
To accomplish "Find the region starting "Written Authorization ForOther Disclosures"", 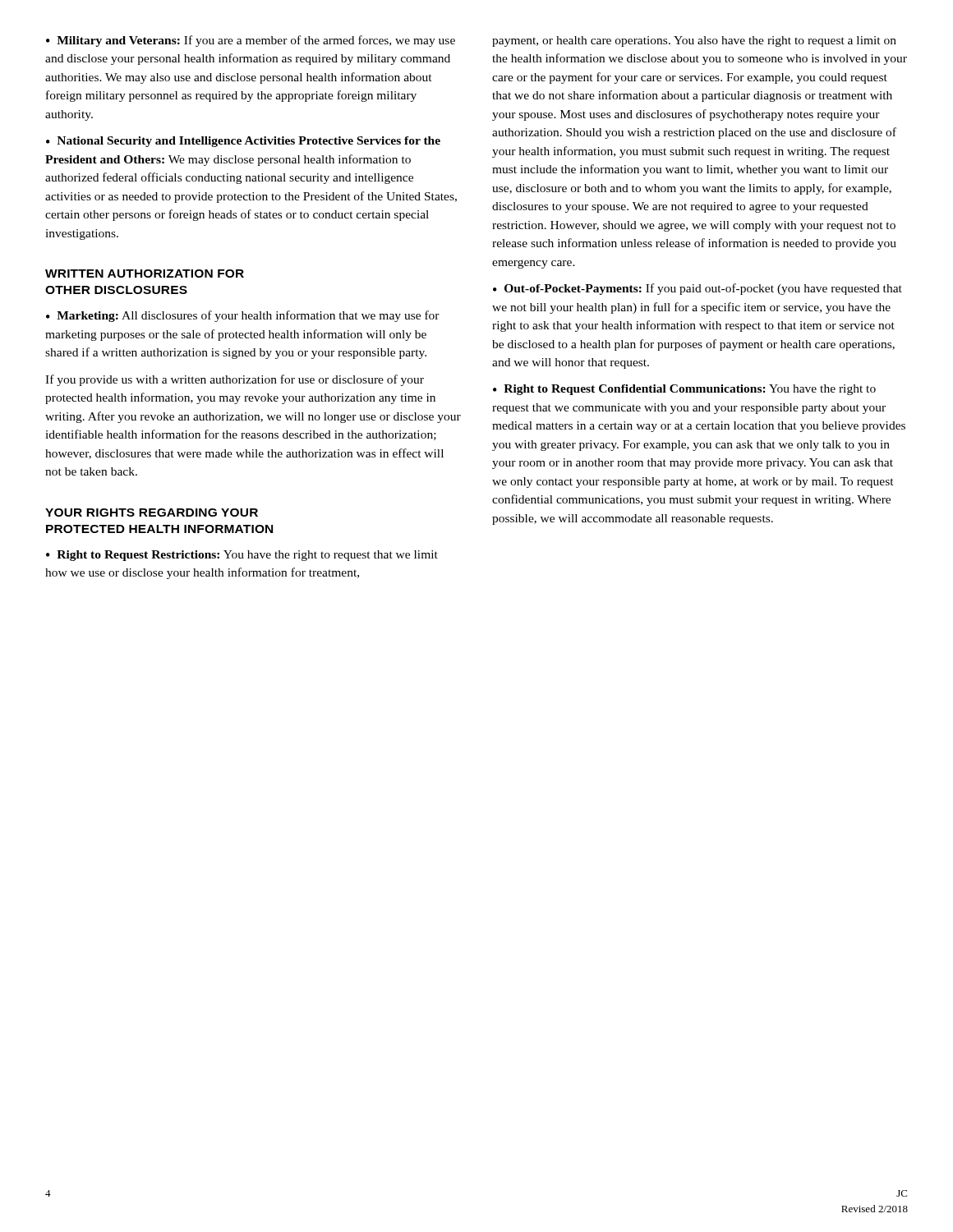I will 145,282.
